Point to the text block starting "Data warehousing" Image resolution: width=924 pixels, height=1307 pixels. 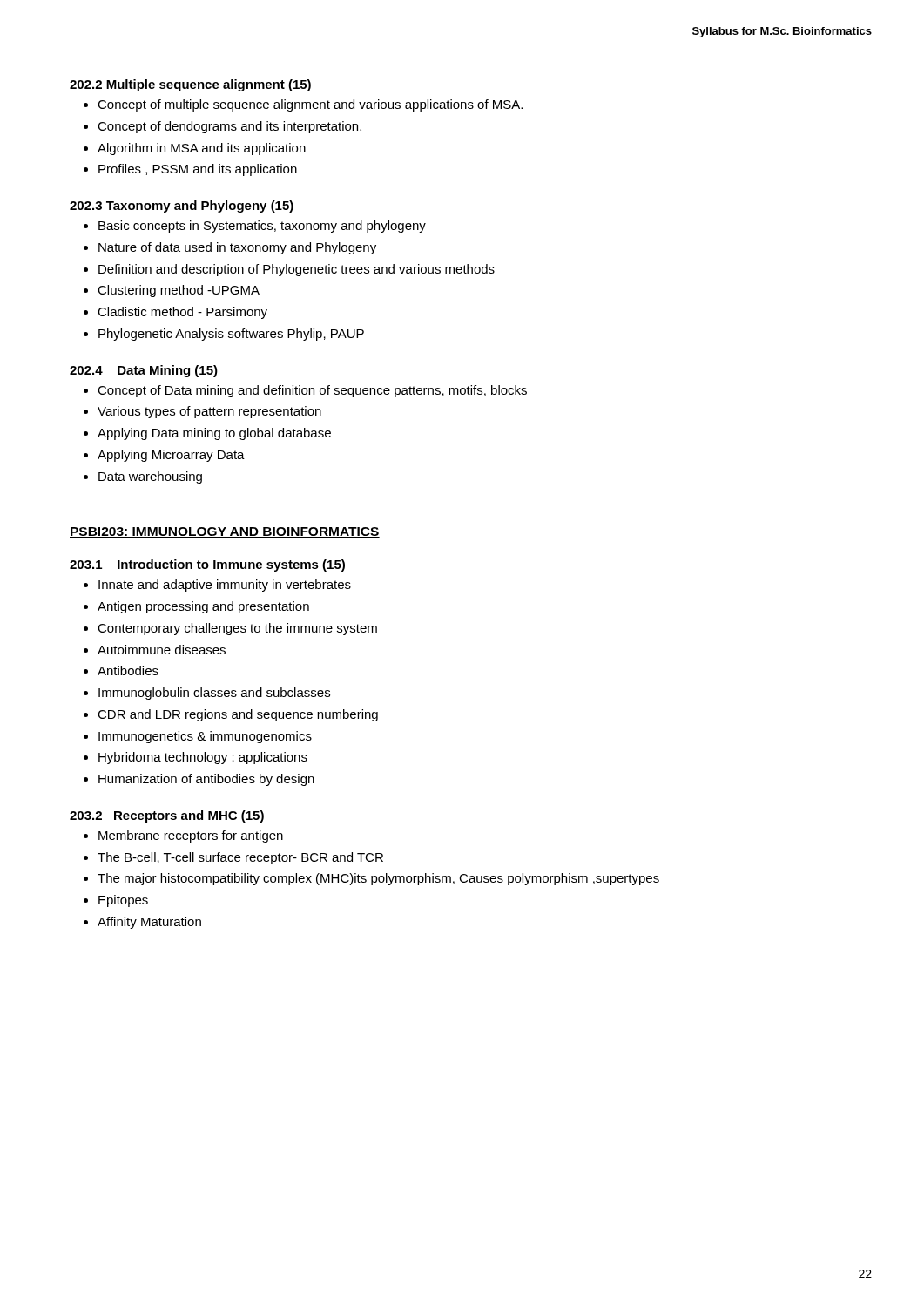pyautogui.click(x=150, y=477)
